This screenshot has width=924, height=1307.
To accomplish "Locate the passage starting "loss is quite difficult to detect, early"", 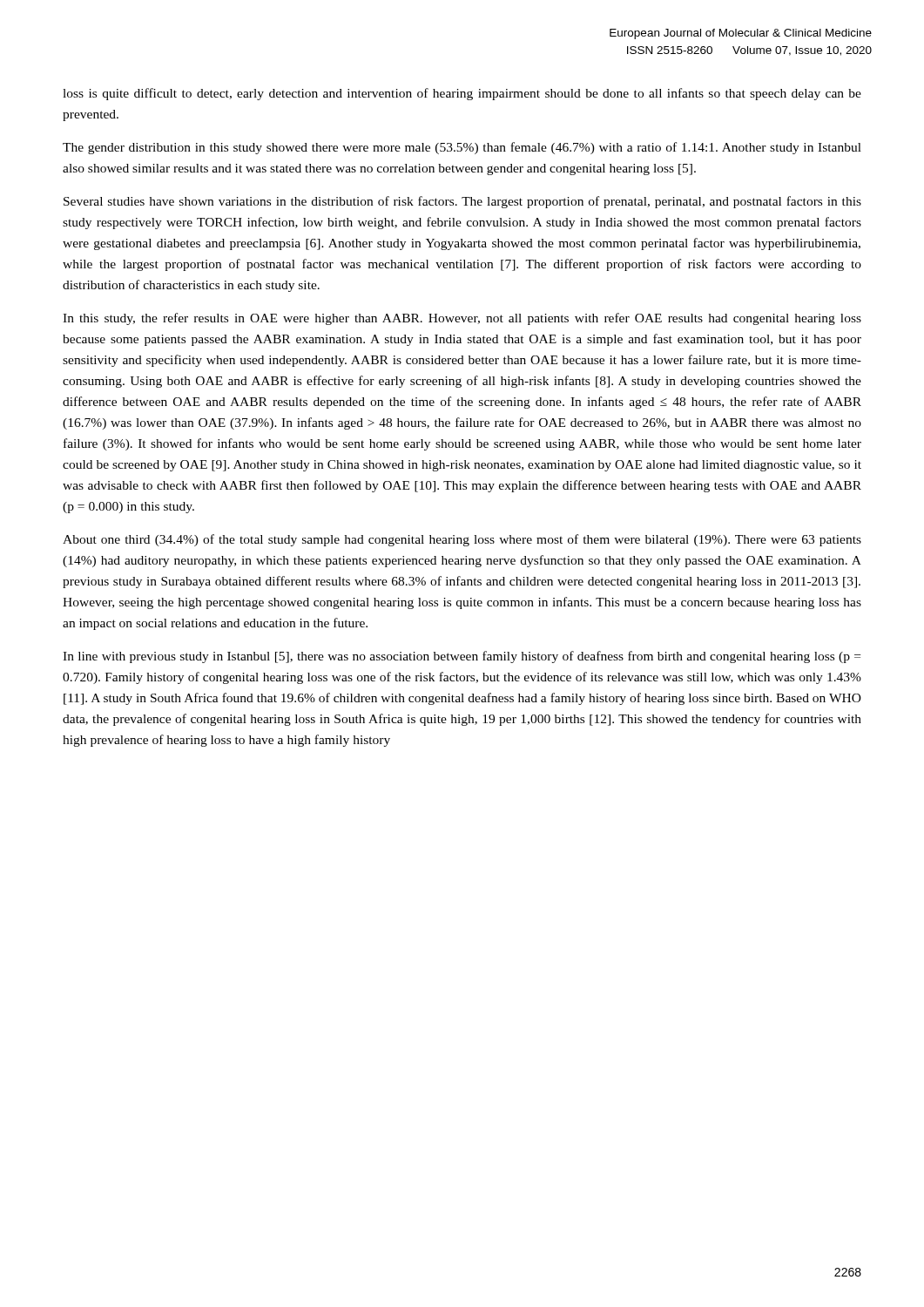I will (462, 104).
